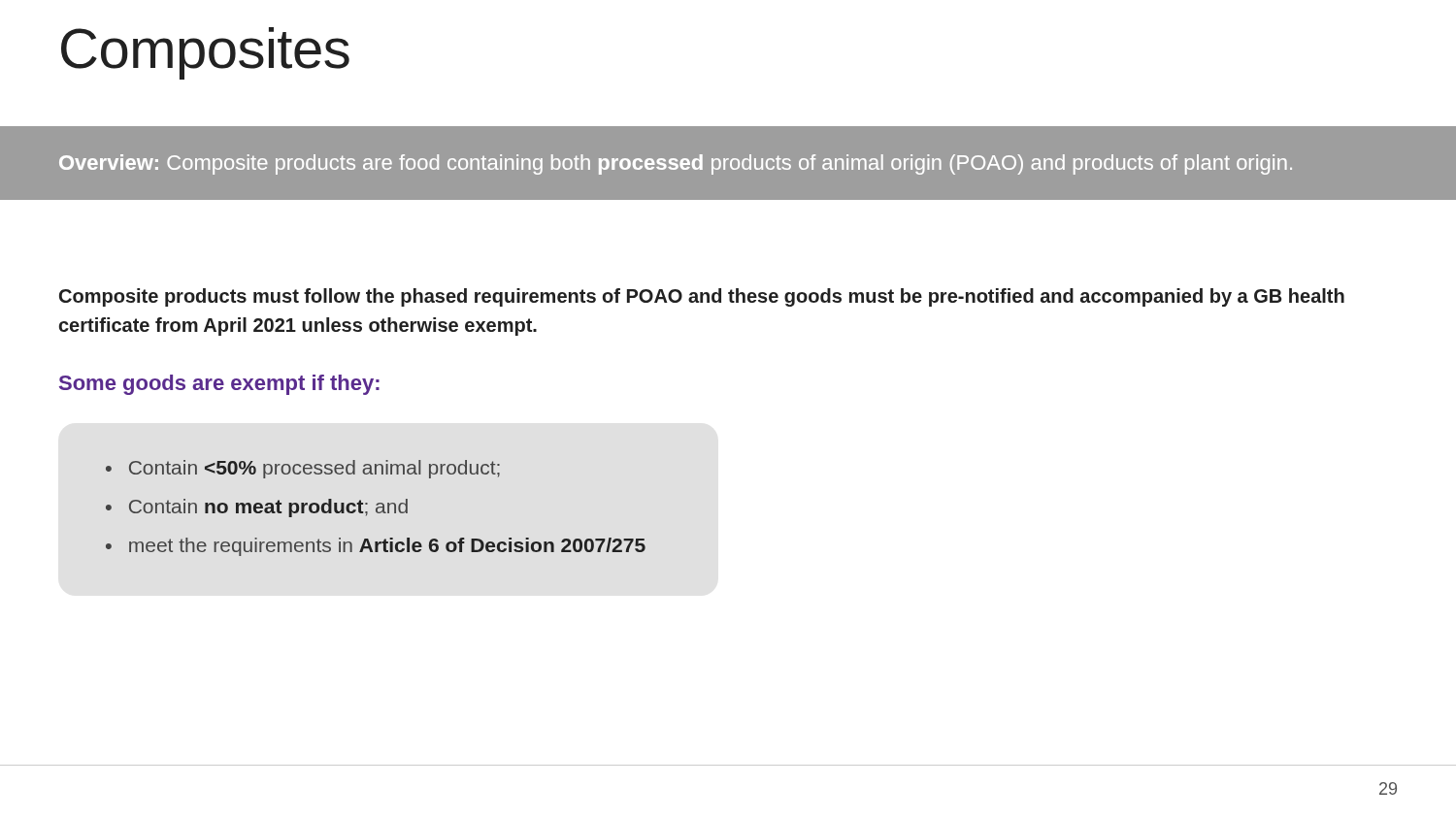Point to the passage starting "Composite products must follow the phased"
Screen dimensions: 819x1456
tap(702, 311)
